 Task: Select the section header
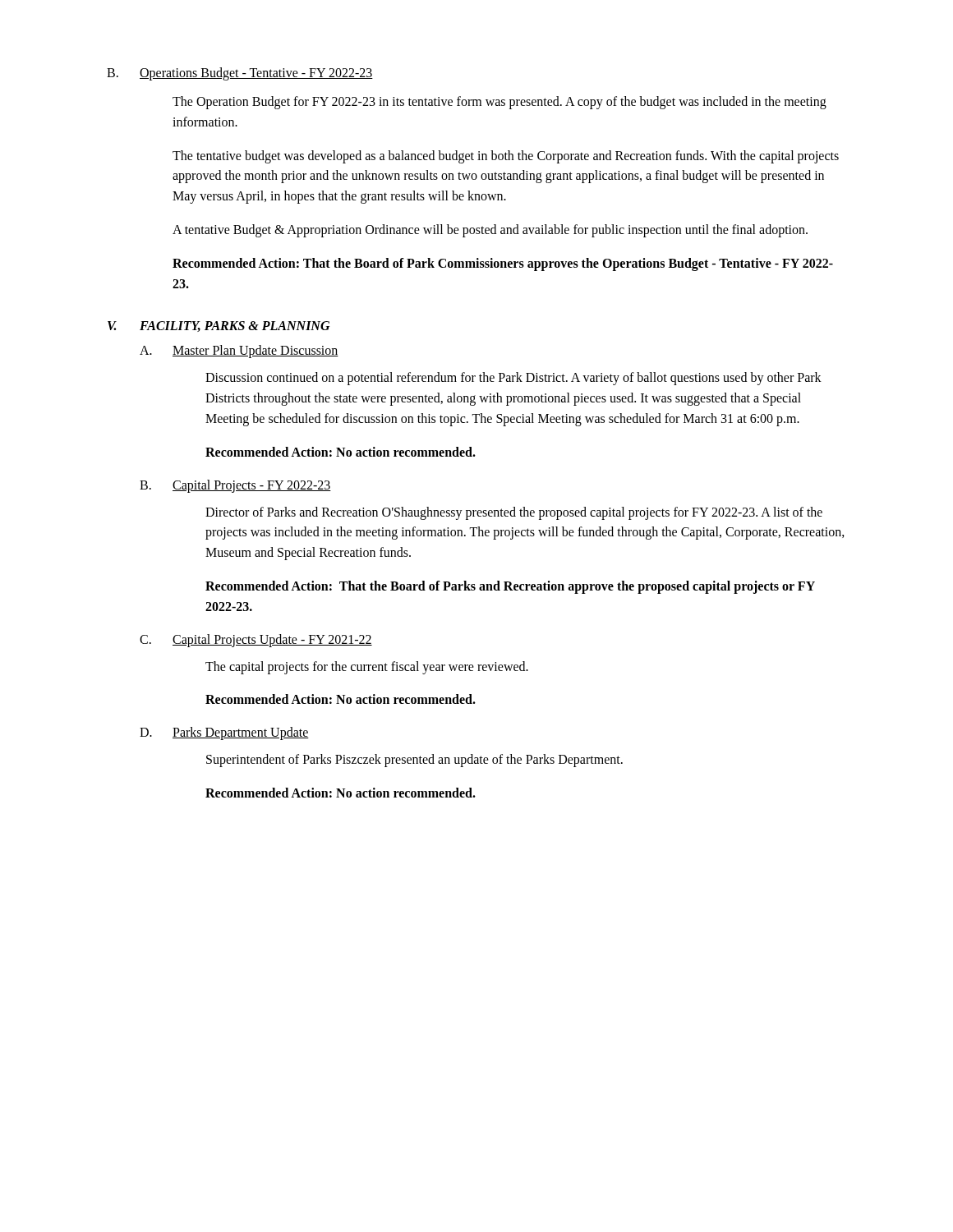(x=218, y=326)
